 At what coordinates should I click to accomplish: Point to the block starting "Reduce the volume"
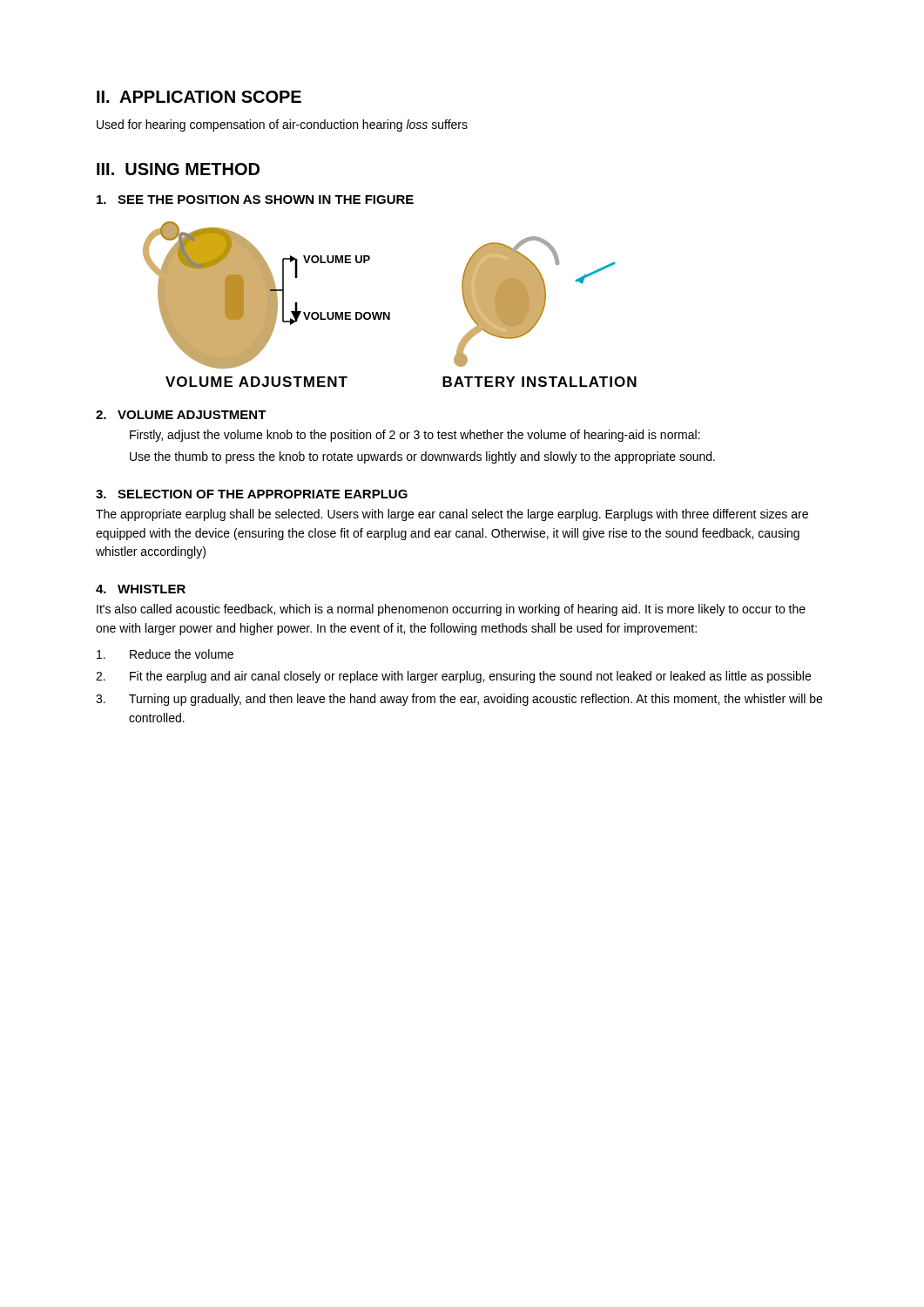165,655
